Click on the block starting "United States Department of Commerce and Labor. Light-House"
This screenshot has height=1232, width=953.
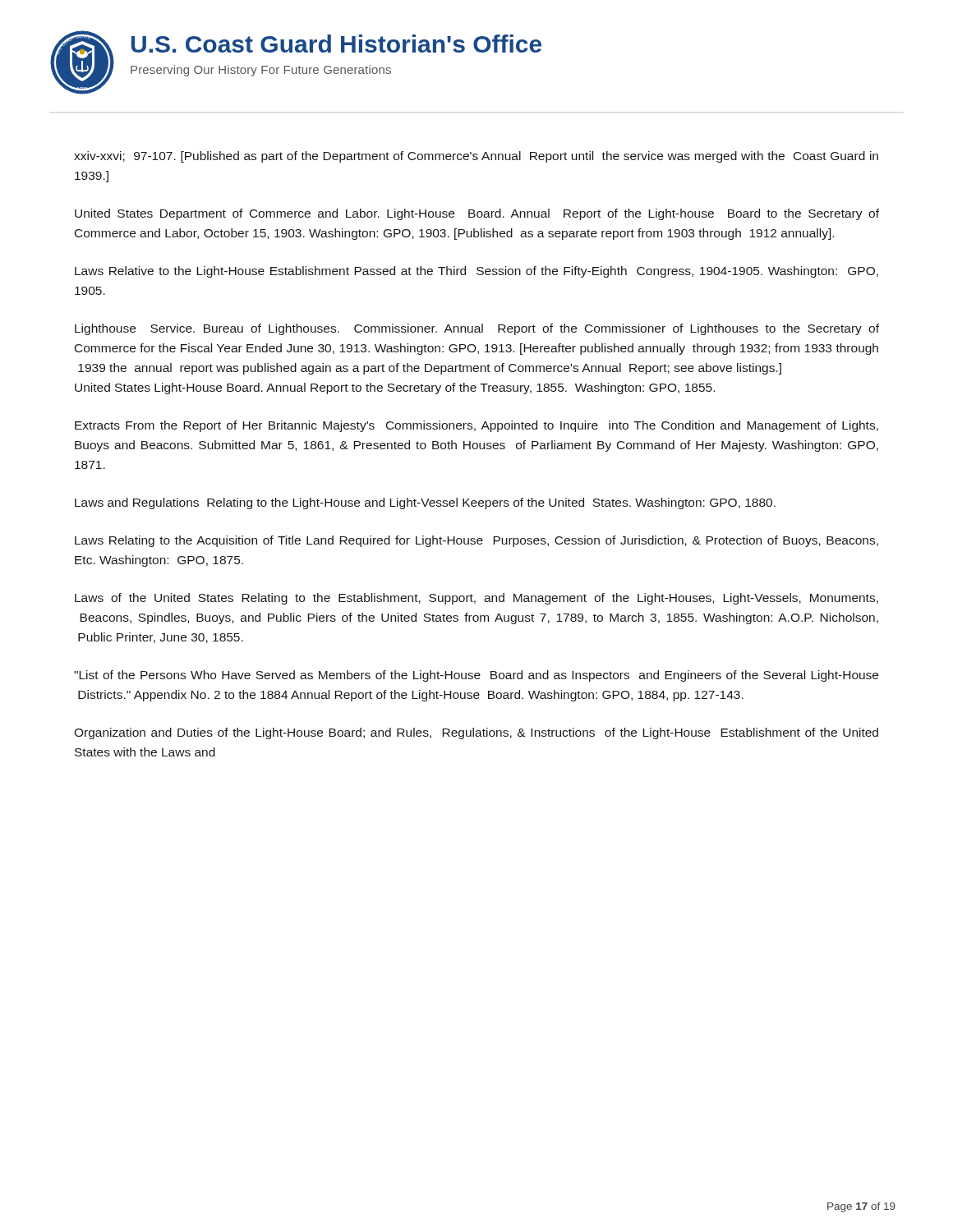[476, 223]
